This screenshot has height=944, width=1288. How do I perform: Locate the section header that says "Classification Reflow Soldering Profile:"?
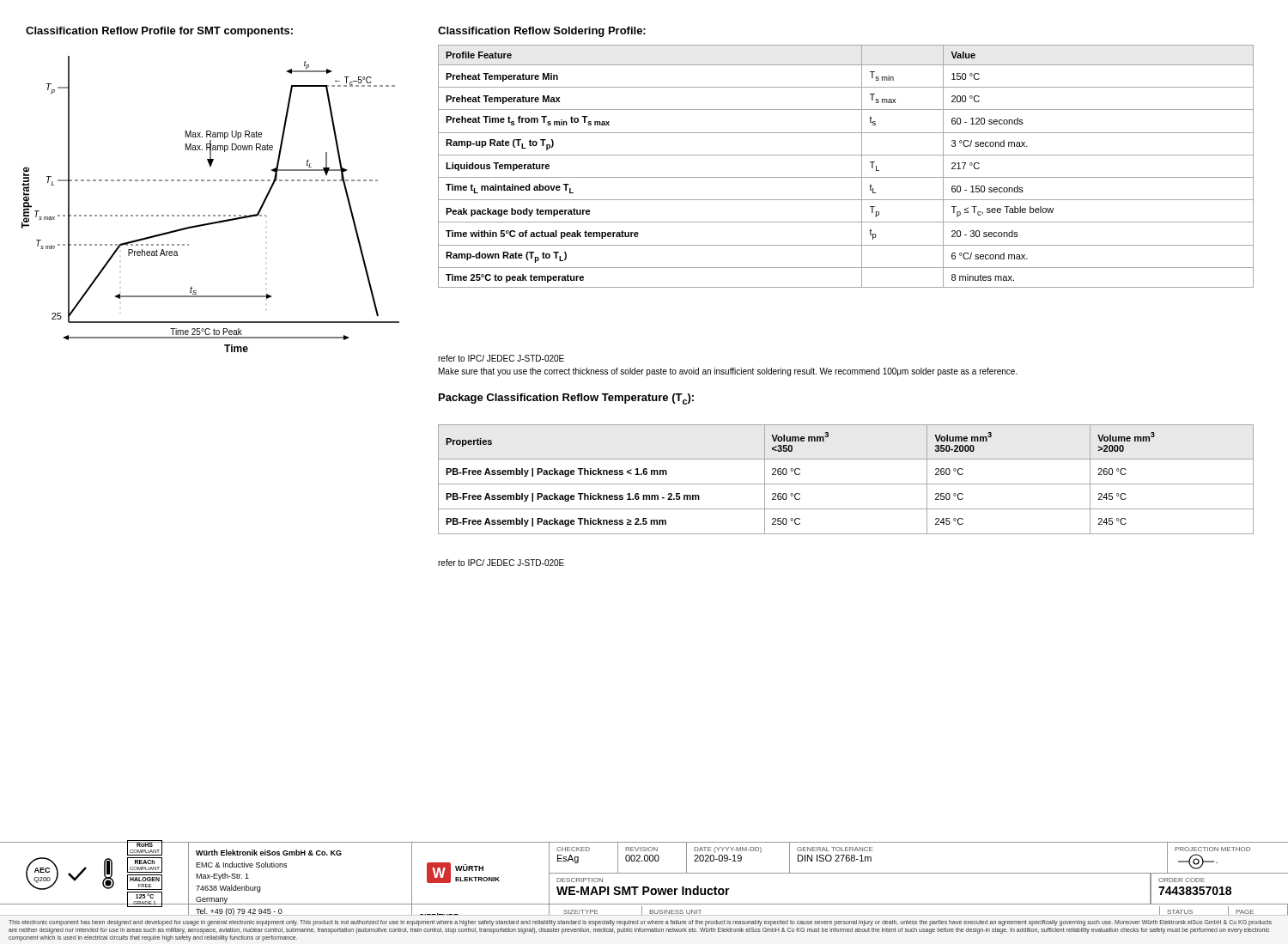(542, 30)
